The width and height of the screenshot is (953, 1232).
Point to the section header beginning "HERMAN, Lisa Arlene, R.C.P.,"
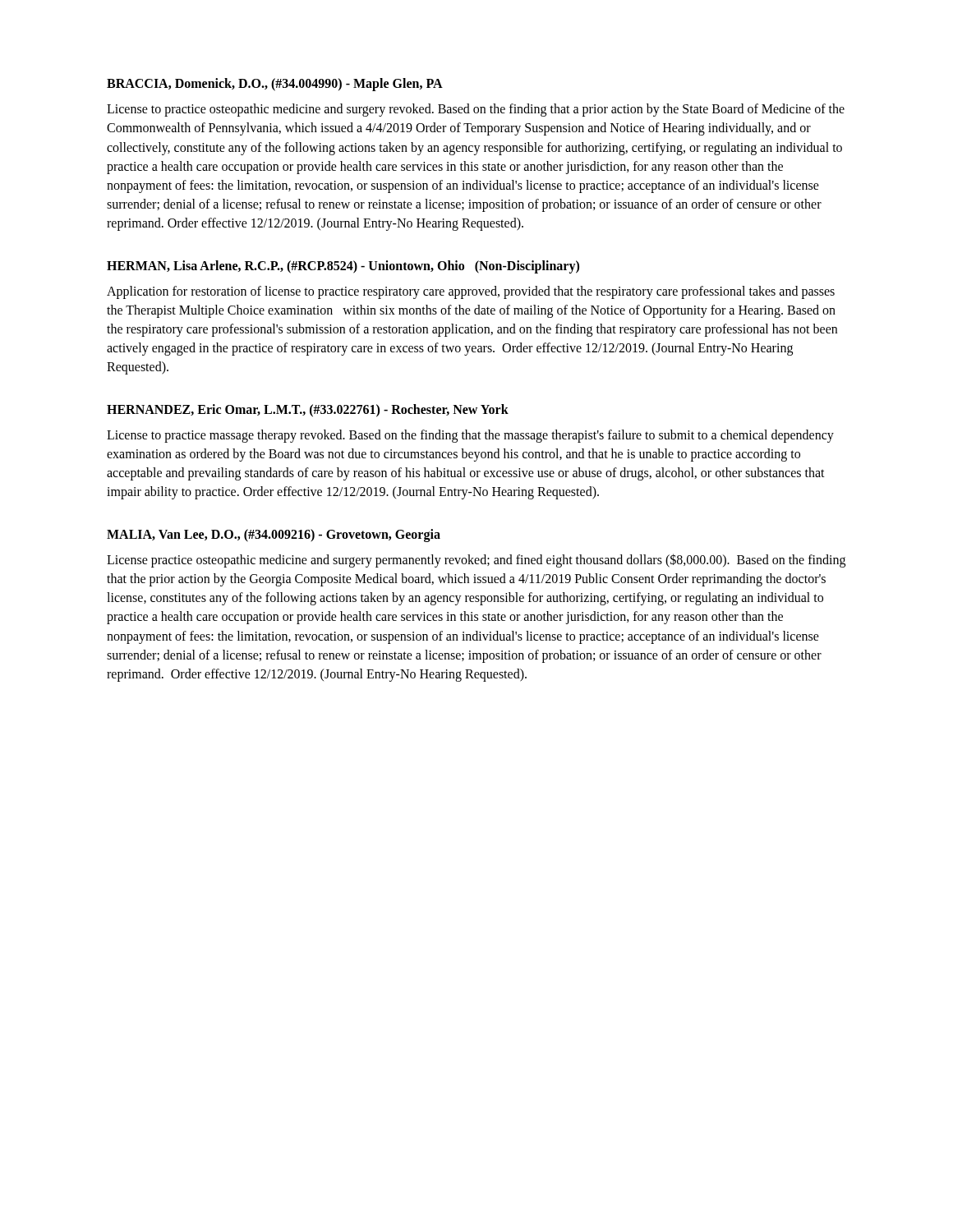tap(343, 265)
